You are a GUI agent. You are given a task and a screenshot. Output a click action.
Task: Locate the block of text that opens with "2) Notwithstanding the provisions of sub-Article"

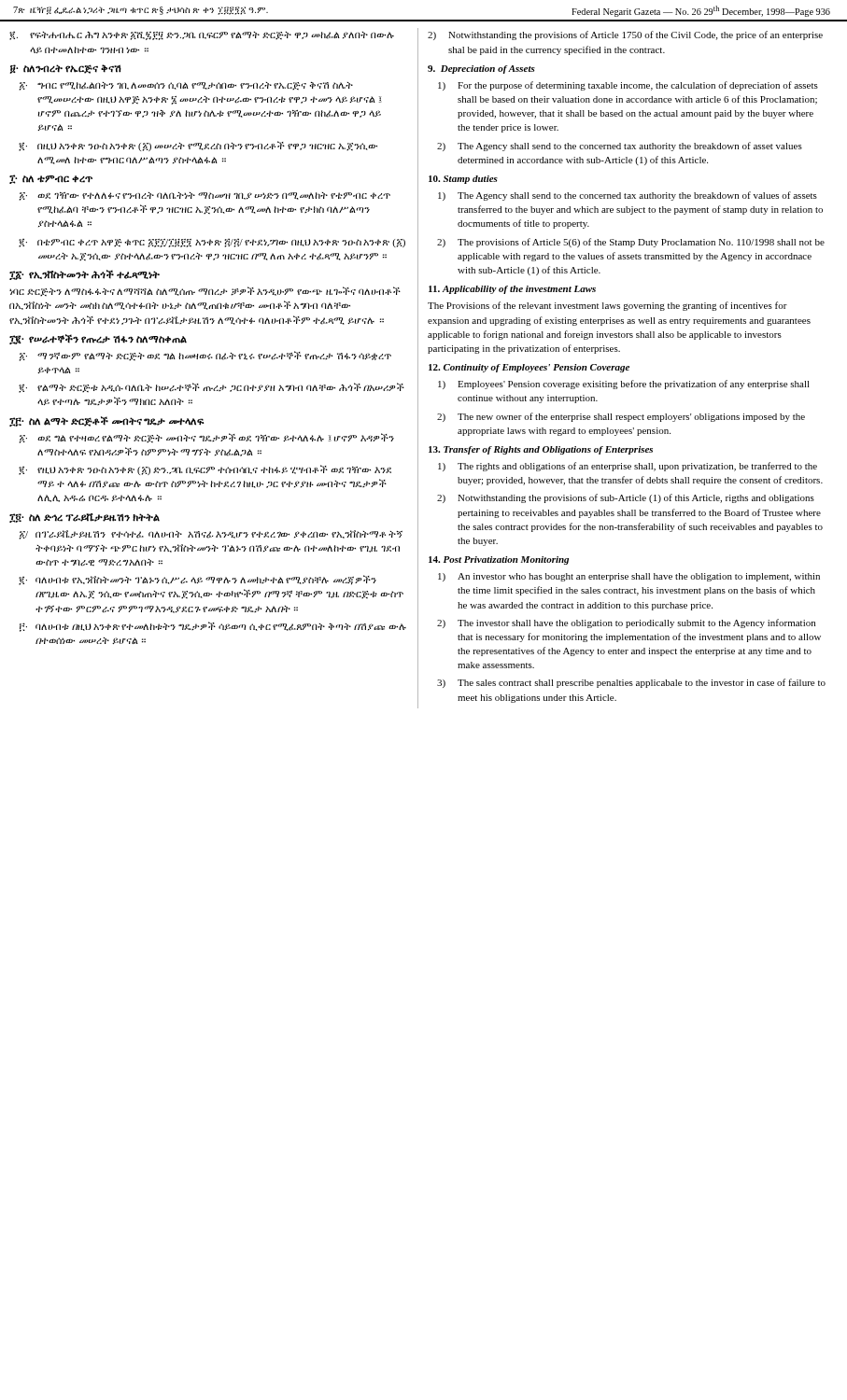pos(631,520)
